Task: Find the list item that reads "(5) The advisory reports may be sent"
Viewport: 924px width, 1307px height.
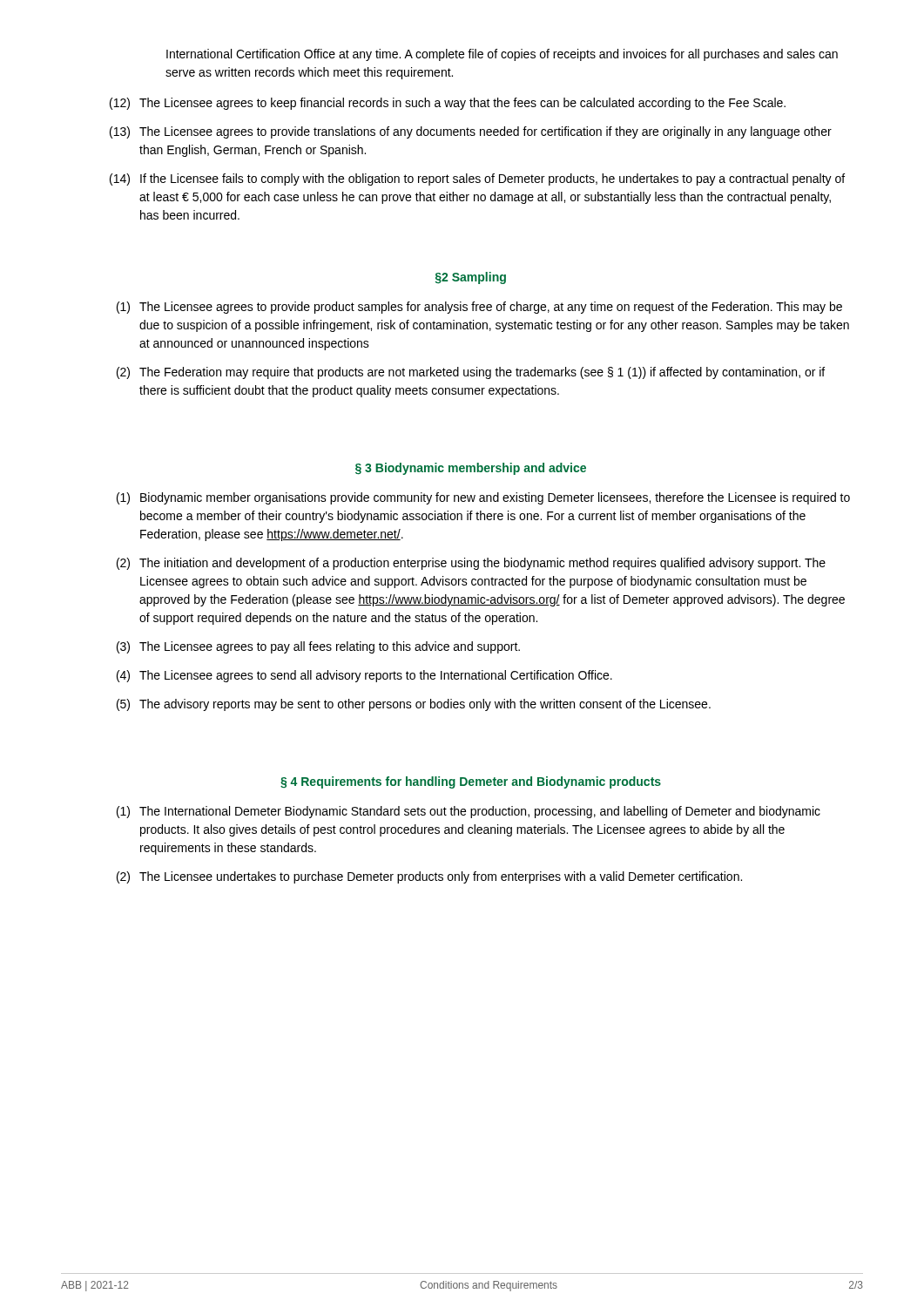Action: pos(471,704)
